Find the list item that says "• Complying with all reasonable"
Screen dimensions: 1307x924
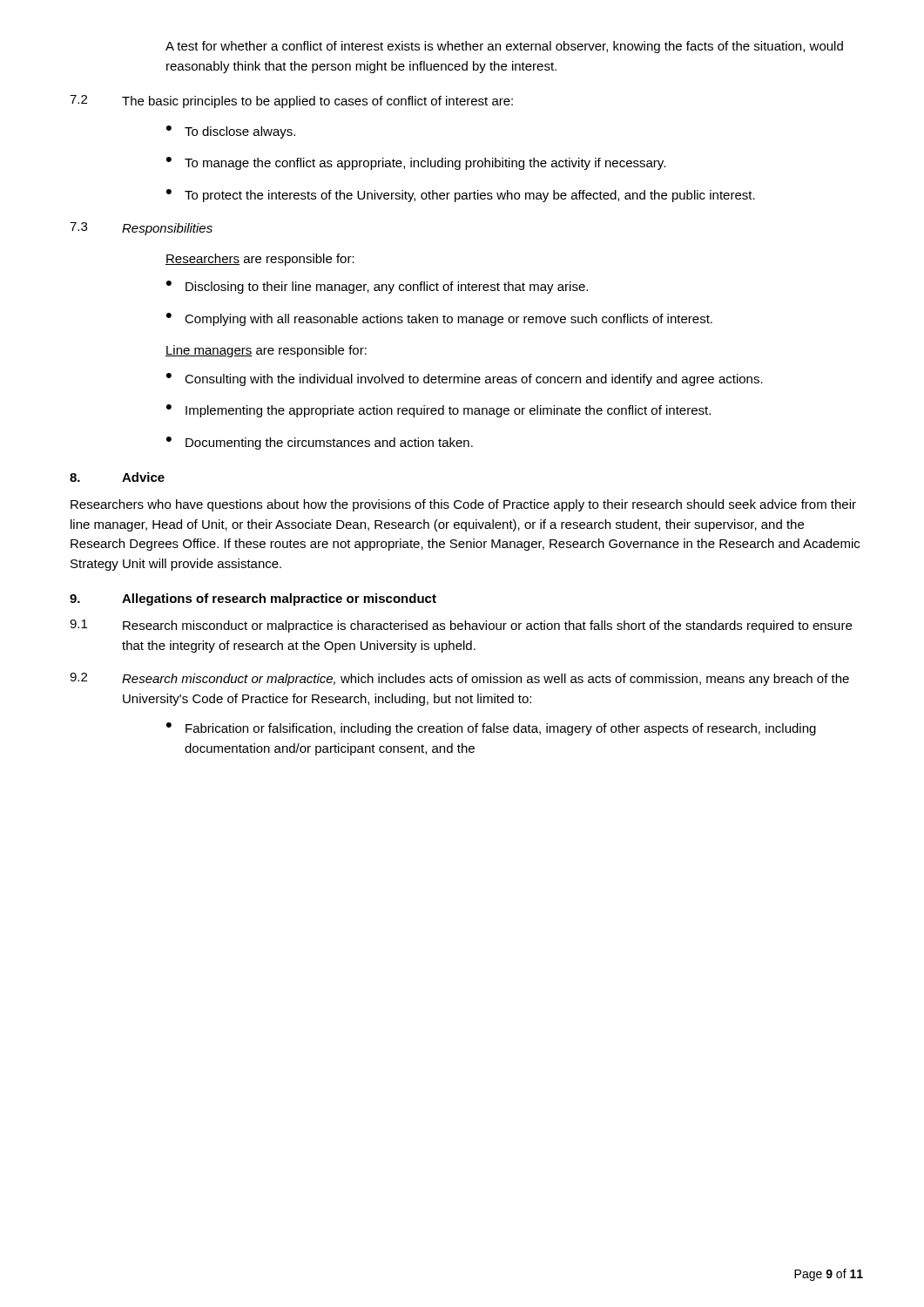(x=514, y=319)
